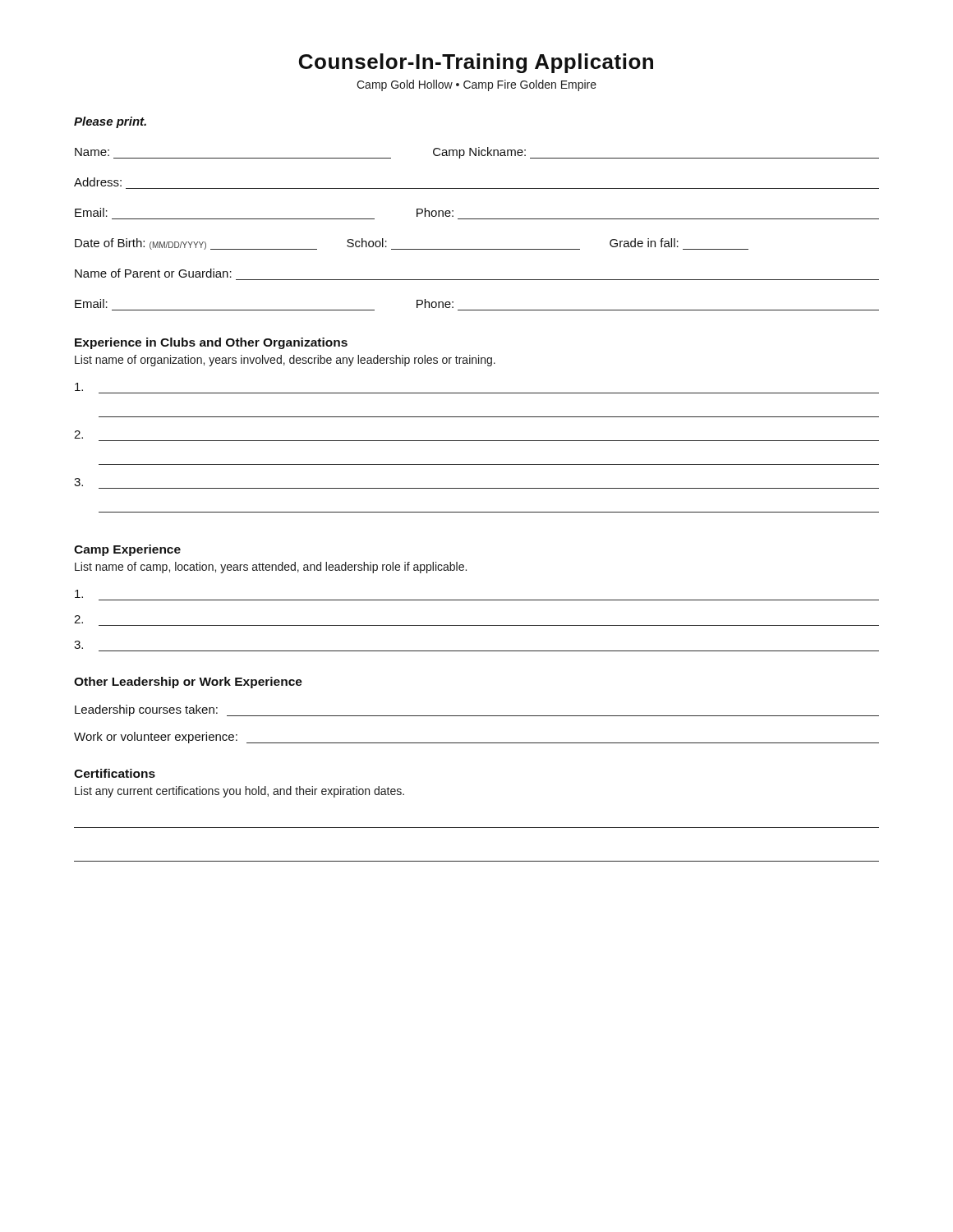The height and width of the screenshot is (1232, 953).
Task: Locate the region starting "Name: Camp Nickname:"
Action: pos(476,151)
